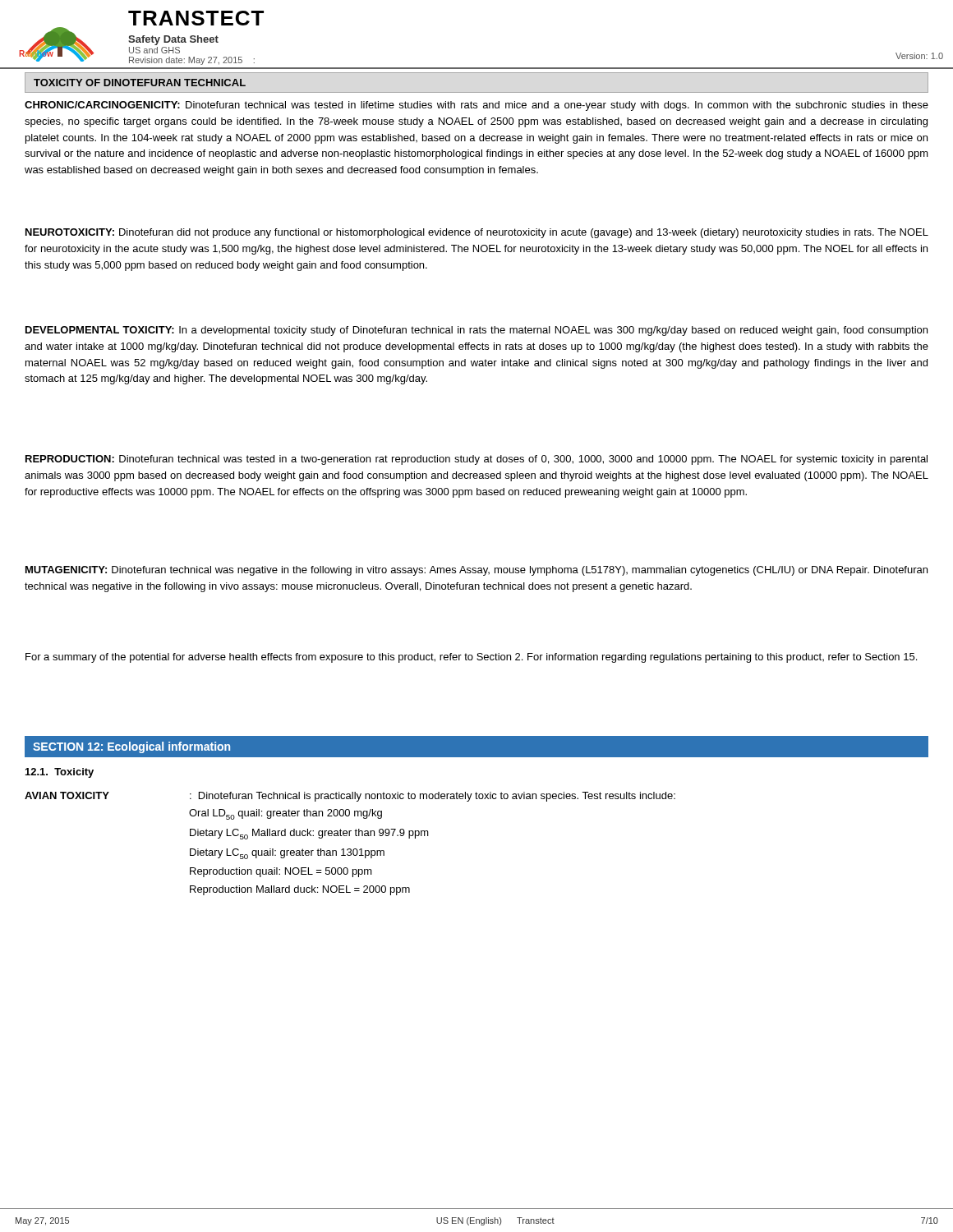This screenshot has height=1232, width=953.
Task: Click on the text block with the text "CHRONIC/CARCINOGENICITY: Dinotefuran technical was tested in lifetime studies"
Action: [x=476, y=137]
